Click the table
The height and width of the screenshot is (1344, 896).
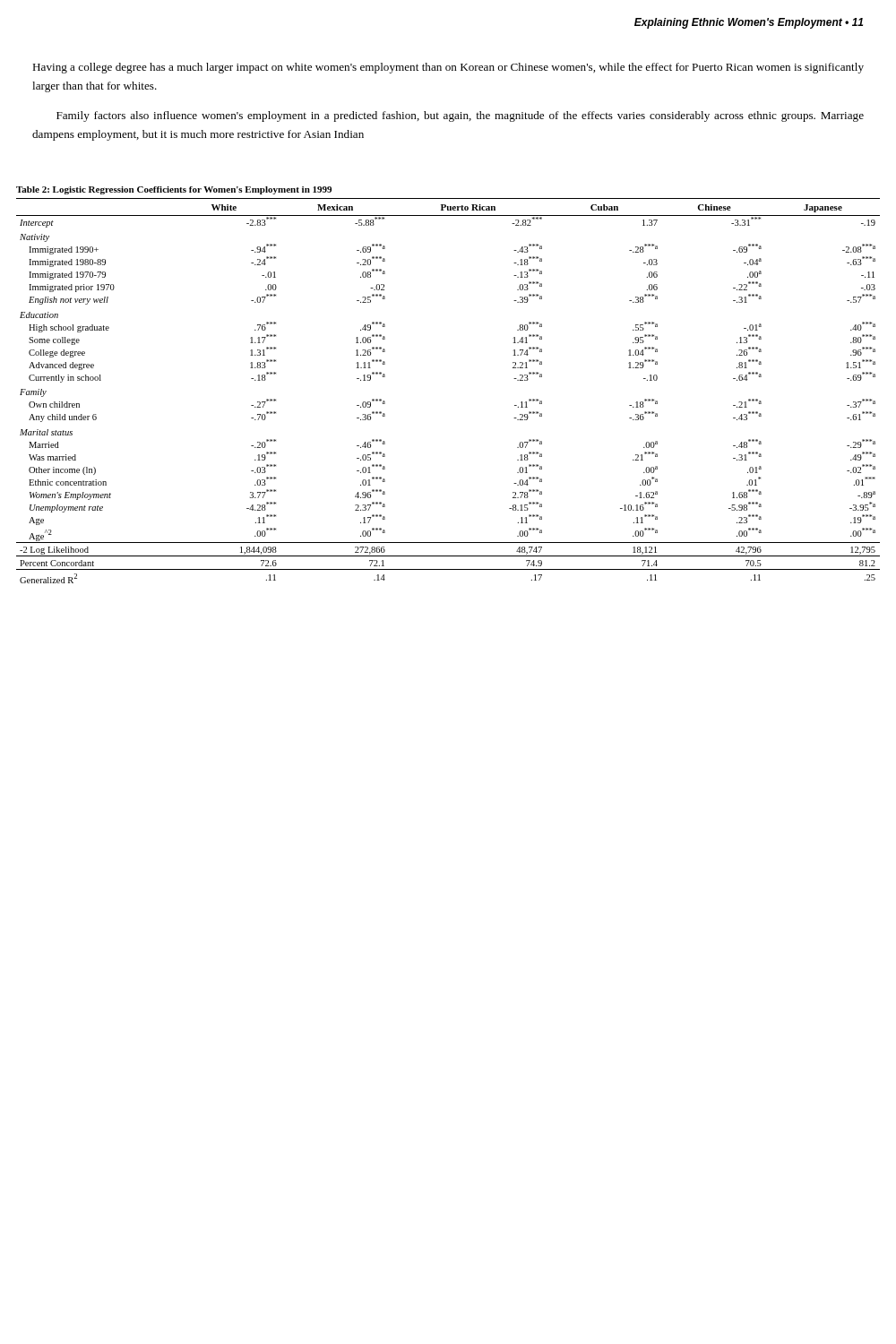pyautogui.click(x=448, y=384)
